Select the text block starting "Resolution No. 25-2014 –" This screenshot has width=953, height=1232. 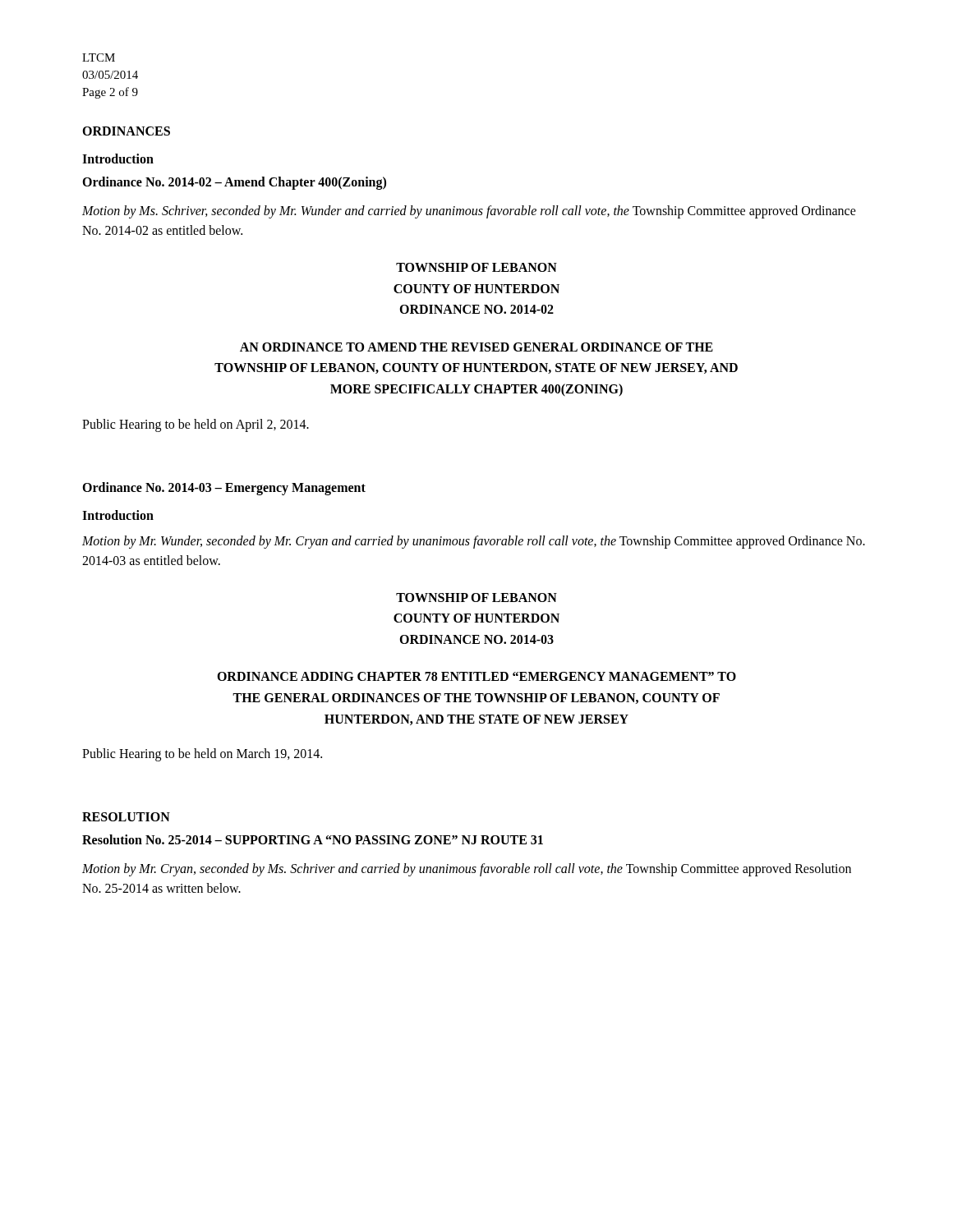coord(313,840)
